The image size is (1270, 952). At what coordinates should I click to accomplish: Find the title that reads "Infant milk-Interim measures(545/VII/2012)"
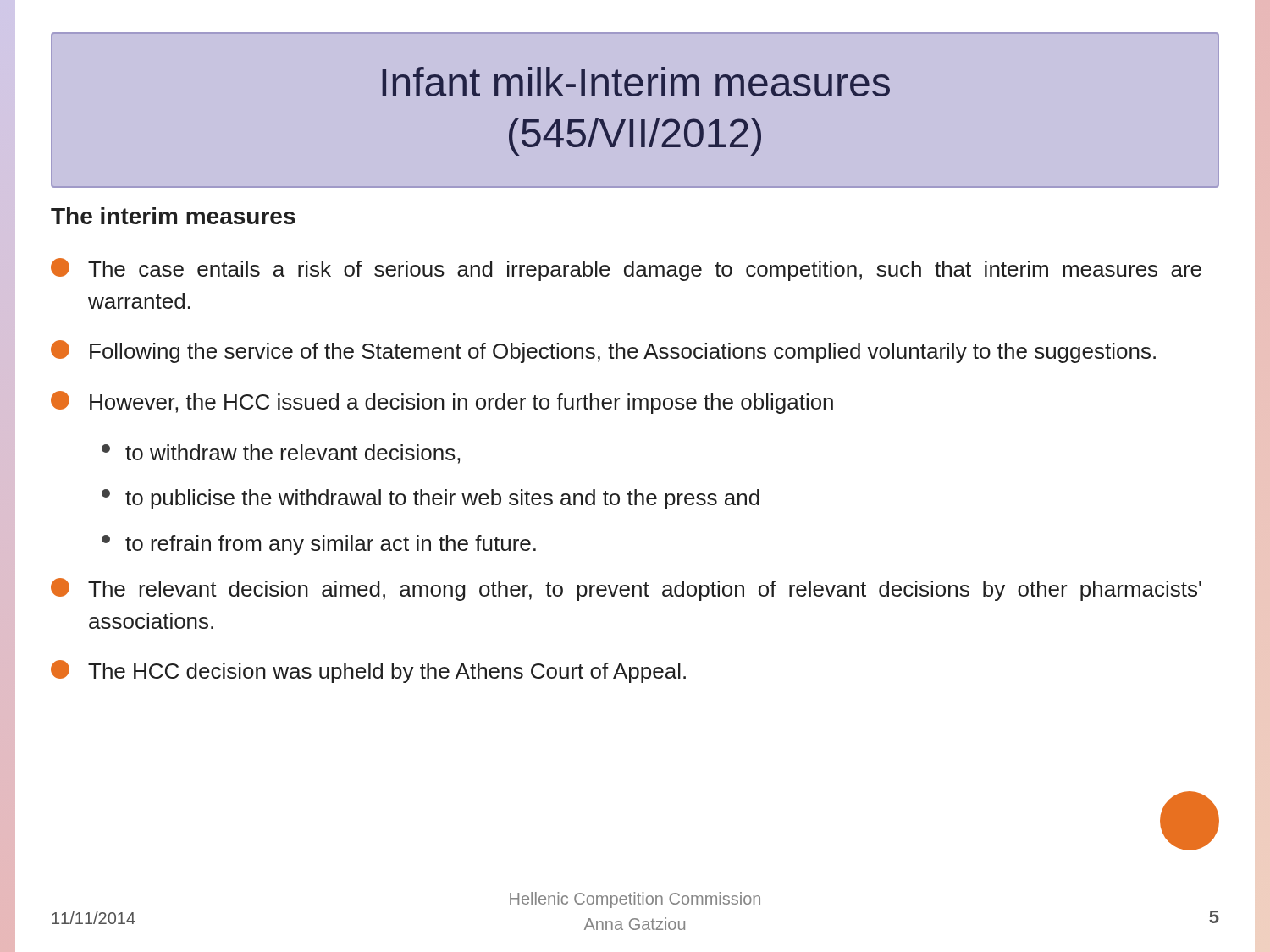[x=635, y=108]
